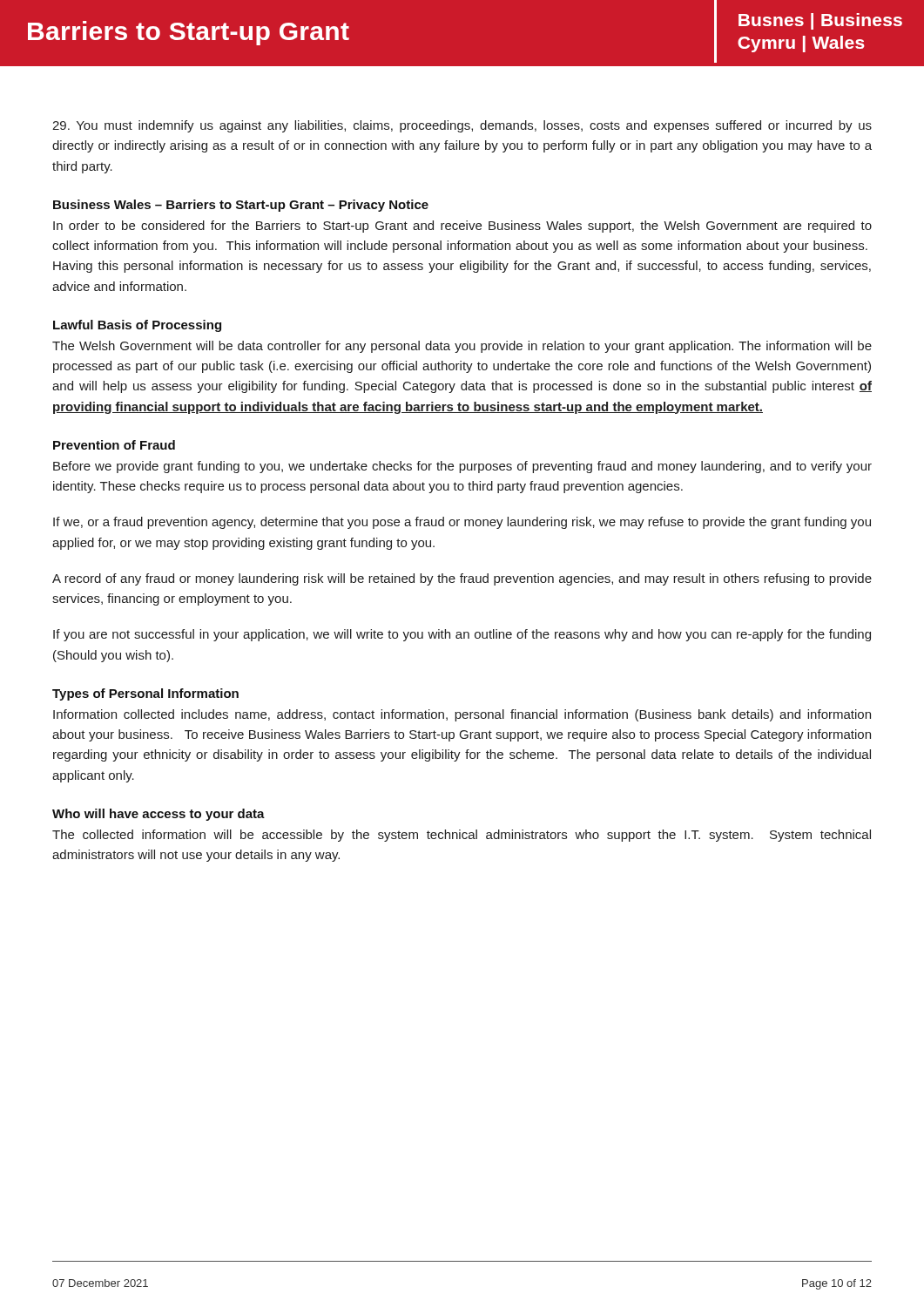Select the region starting "Information collected includes name, address, contact information,"
This screenshot has width=924, height=1307.
(462, 744)
